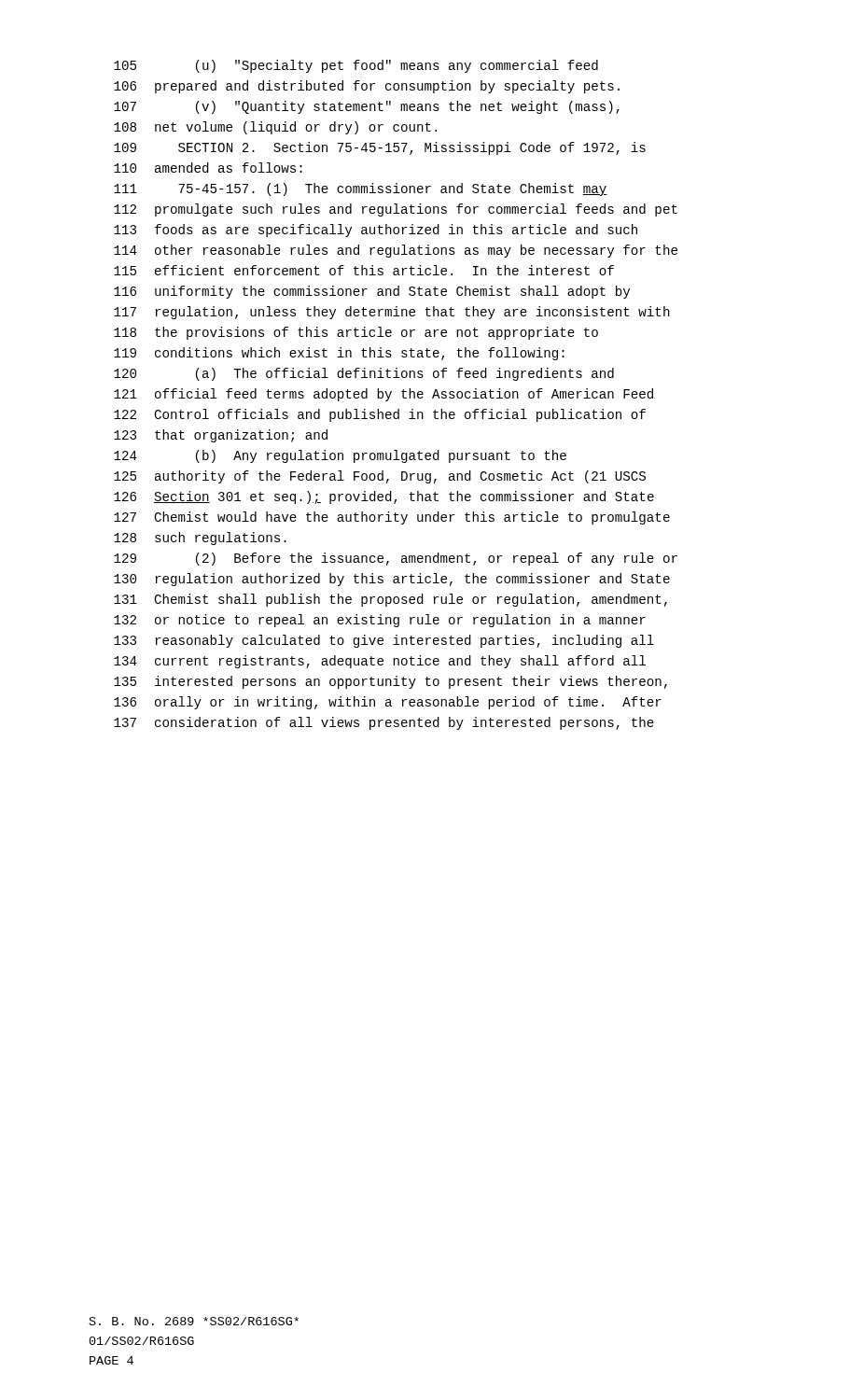This screenshot has height=1400, width=850.
Task: Locate the block of text that opens with "137 consideration of all views presented by interested"
Action: (434, 723)
